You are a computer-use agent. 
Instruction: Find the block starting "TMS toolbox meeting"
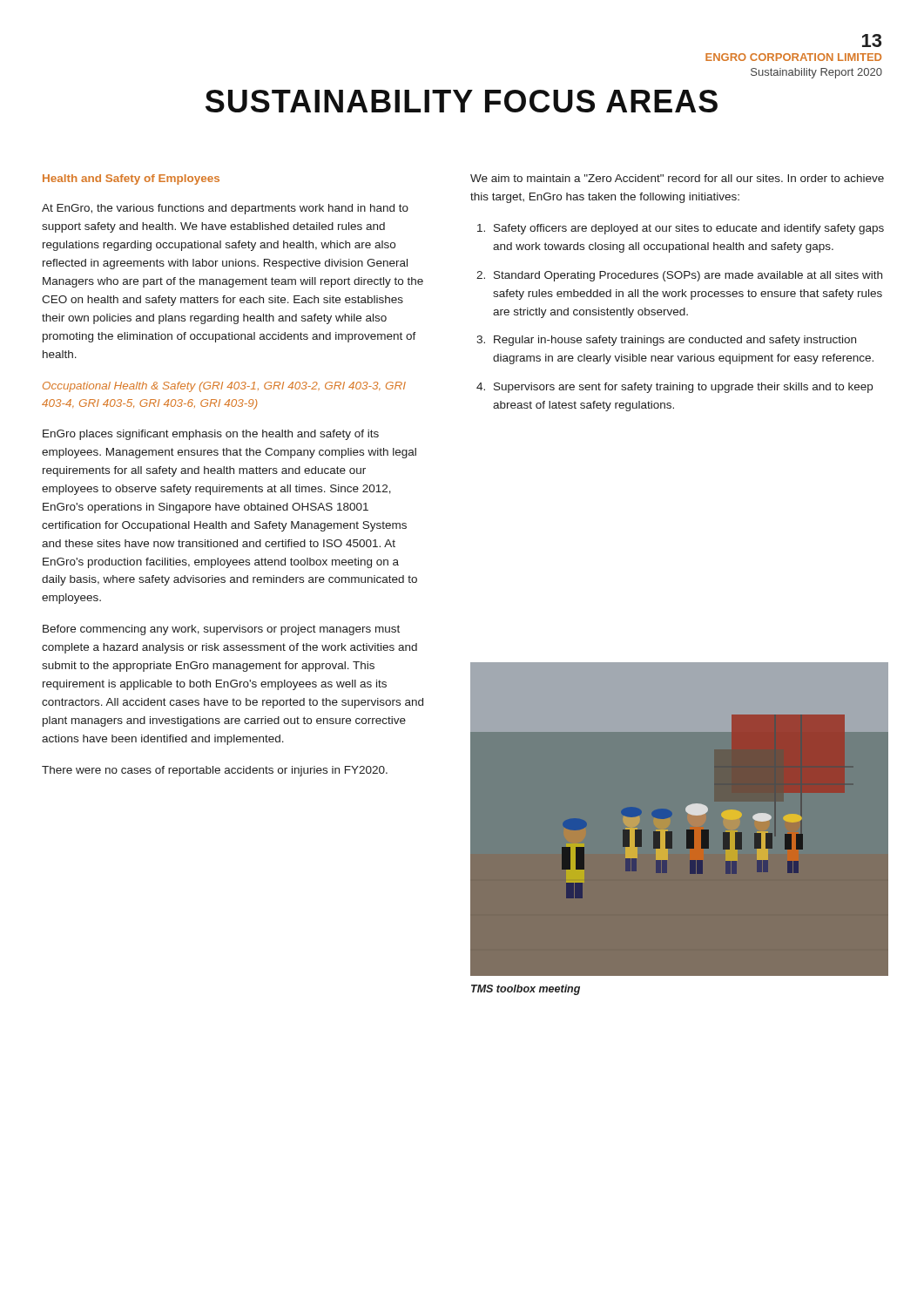pyautogui.click(x=525, y=989)
